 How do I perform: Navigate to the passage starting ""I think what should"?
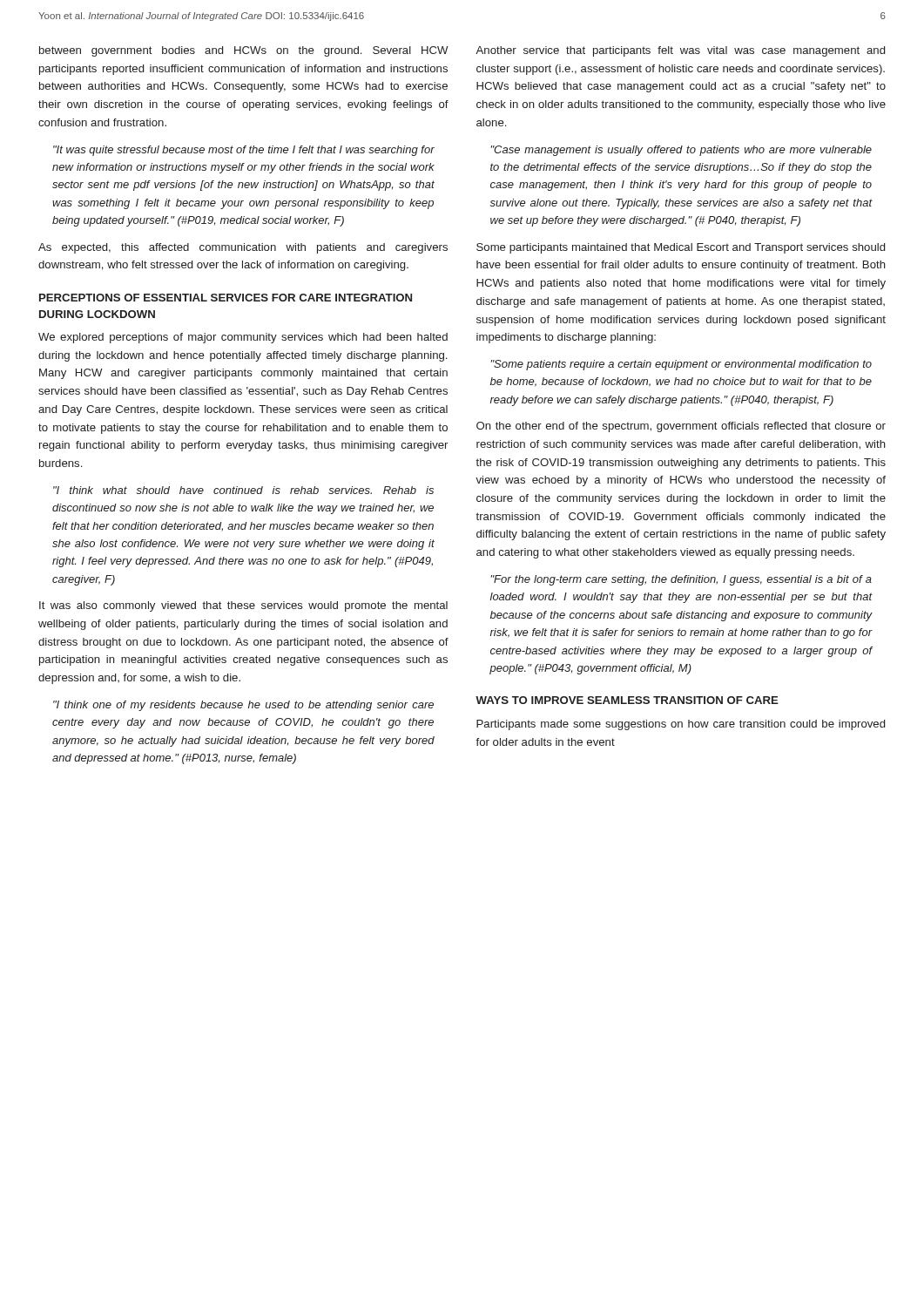(243, 534)
